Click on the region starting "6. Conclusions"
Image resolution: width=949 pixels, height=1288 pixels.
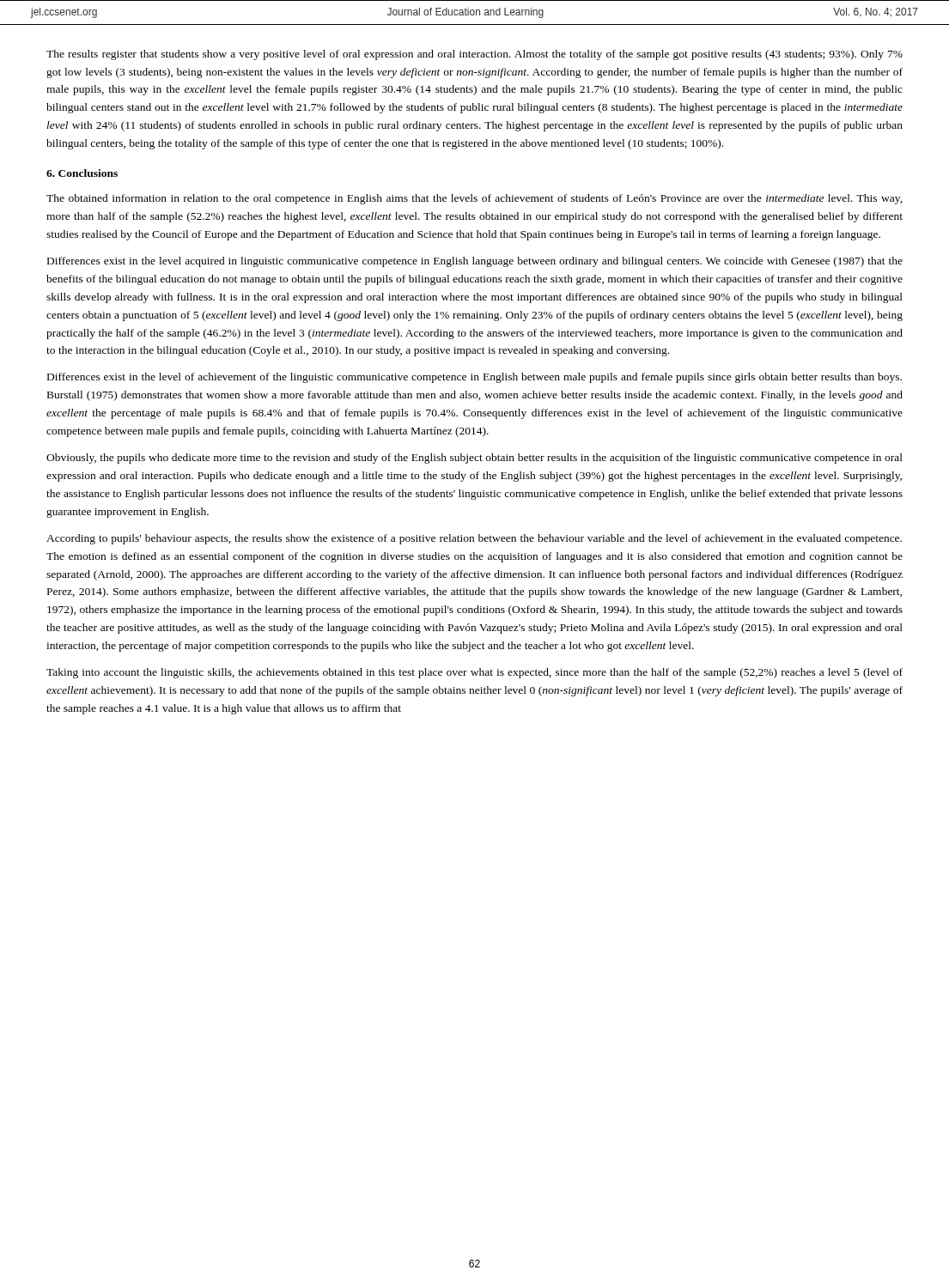click(82, 173)
